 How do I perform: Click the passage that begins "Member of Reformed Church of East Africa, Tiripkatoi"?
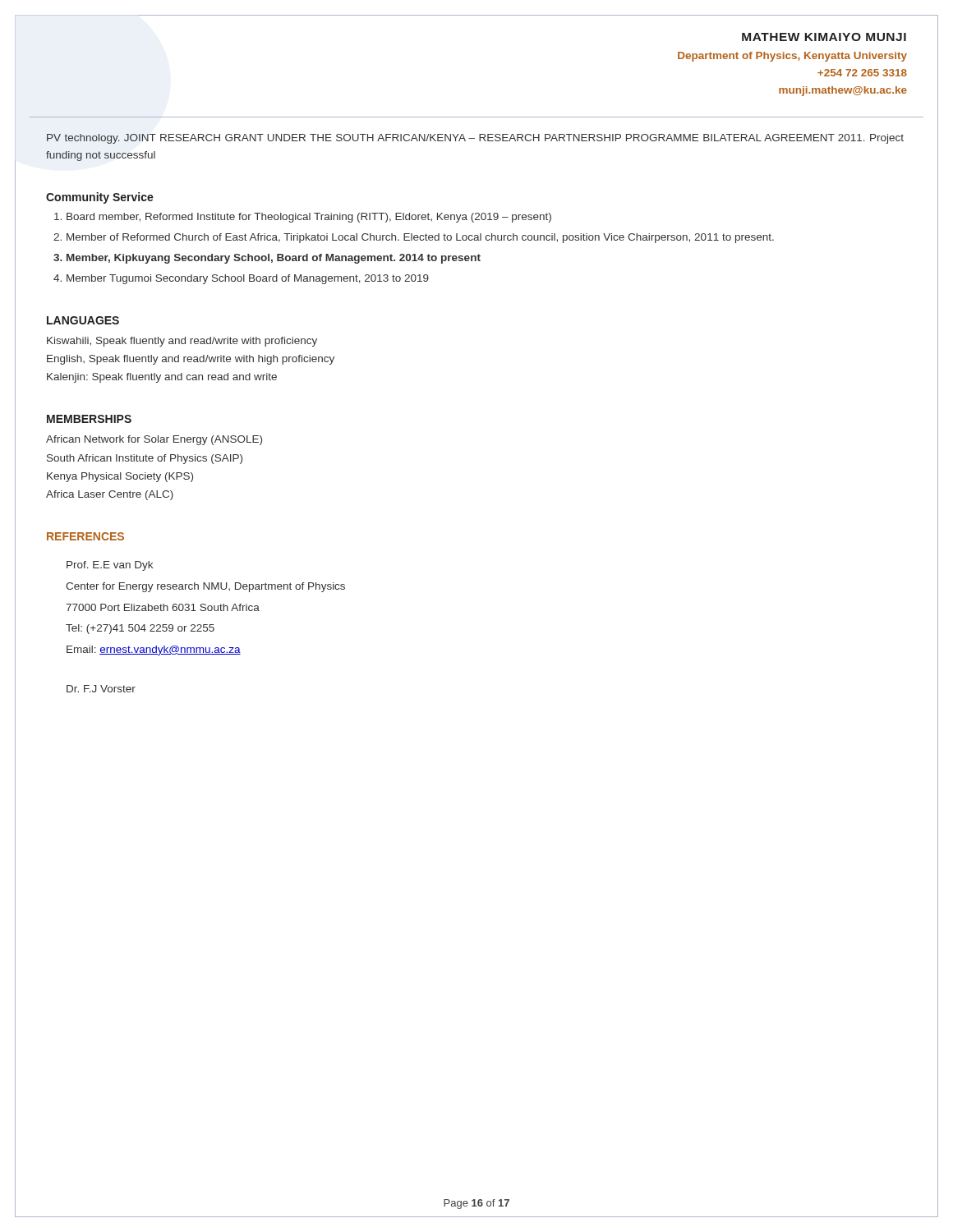420,237
